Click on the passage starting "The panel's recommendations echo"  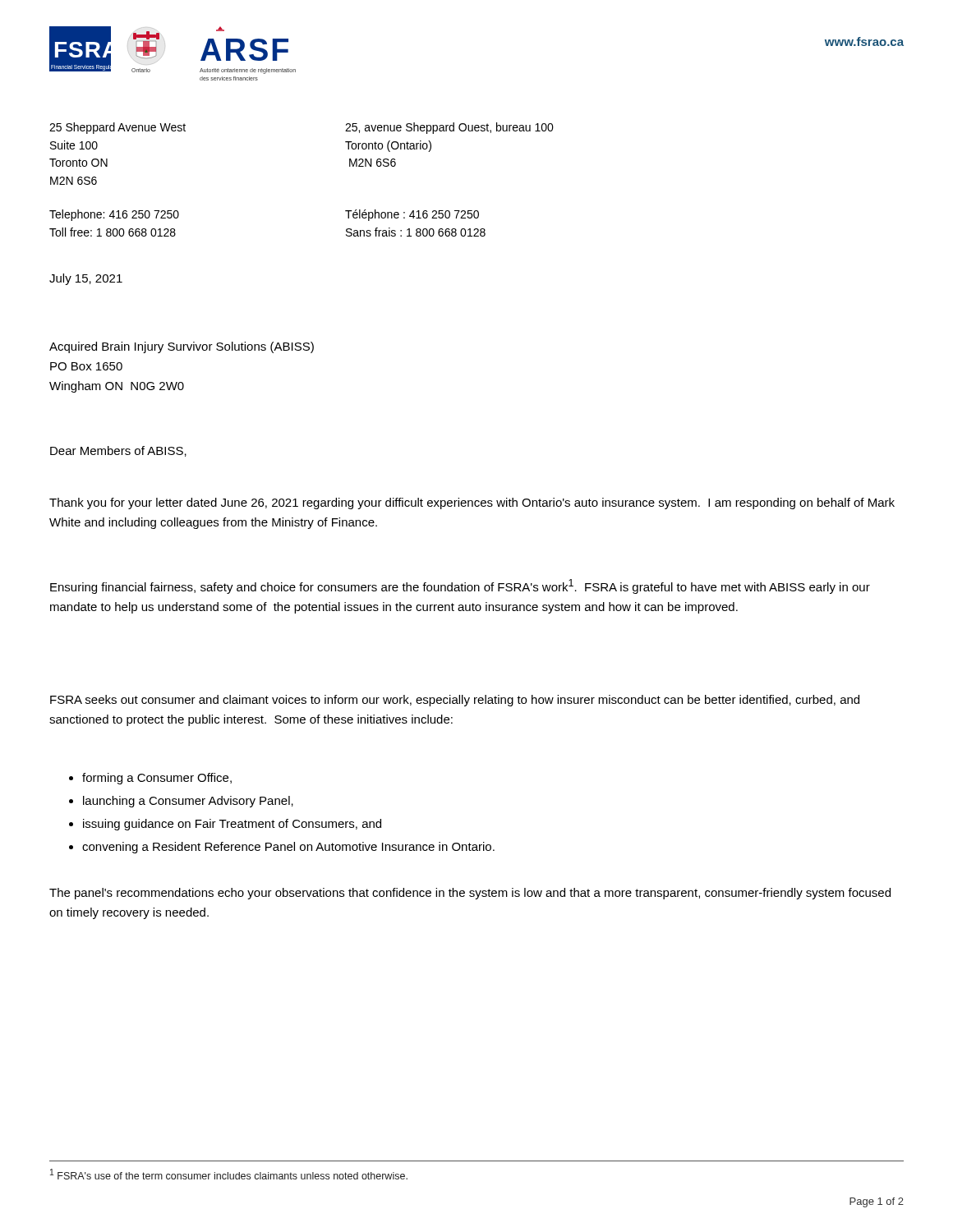pos(470,902)
